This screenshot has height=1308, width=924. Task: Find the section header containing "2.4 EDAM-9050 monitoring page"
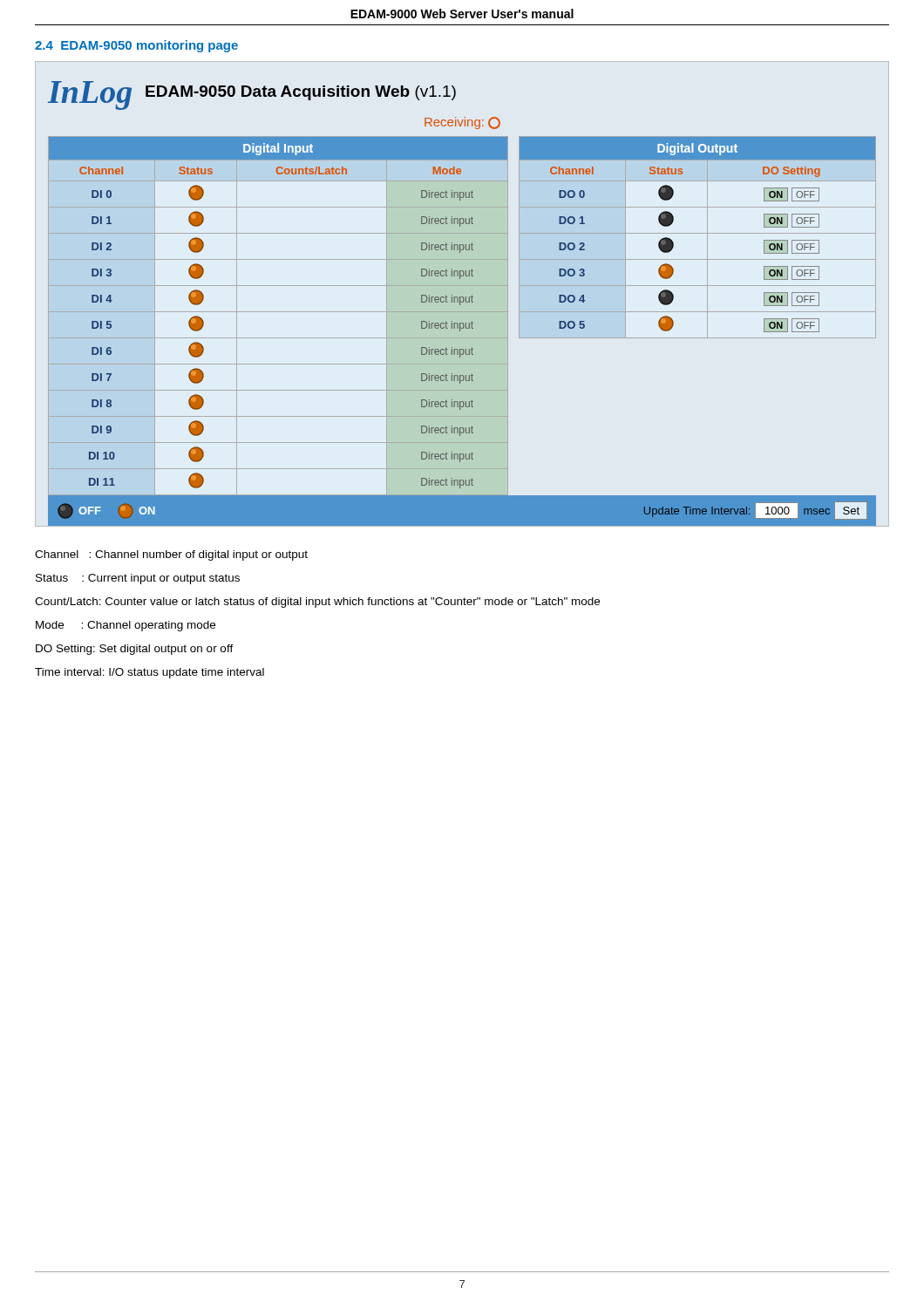[137, 45]
